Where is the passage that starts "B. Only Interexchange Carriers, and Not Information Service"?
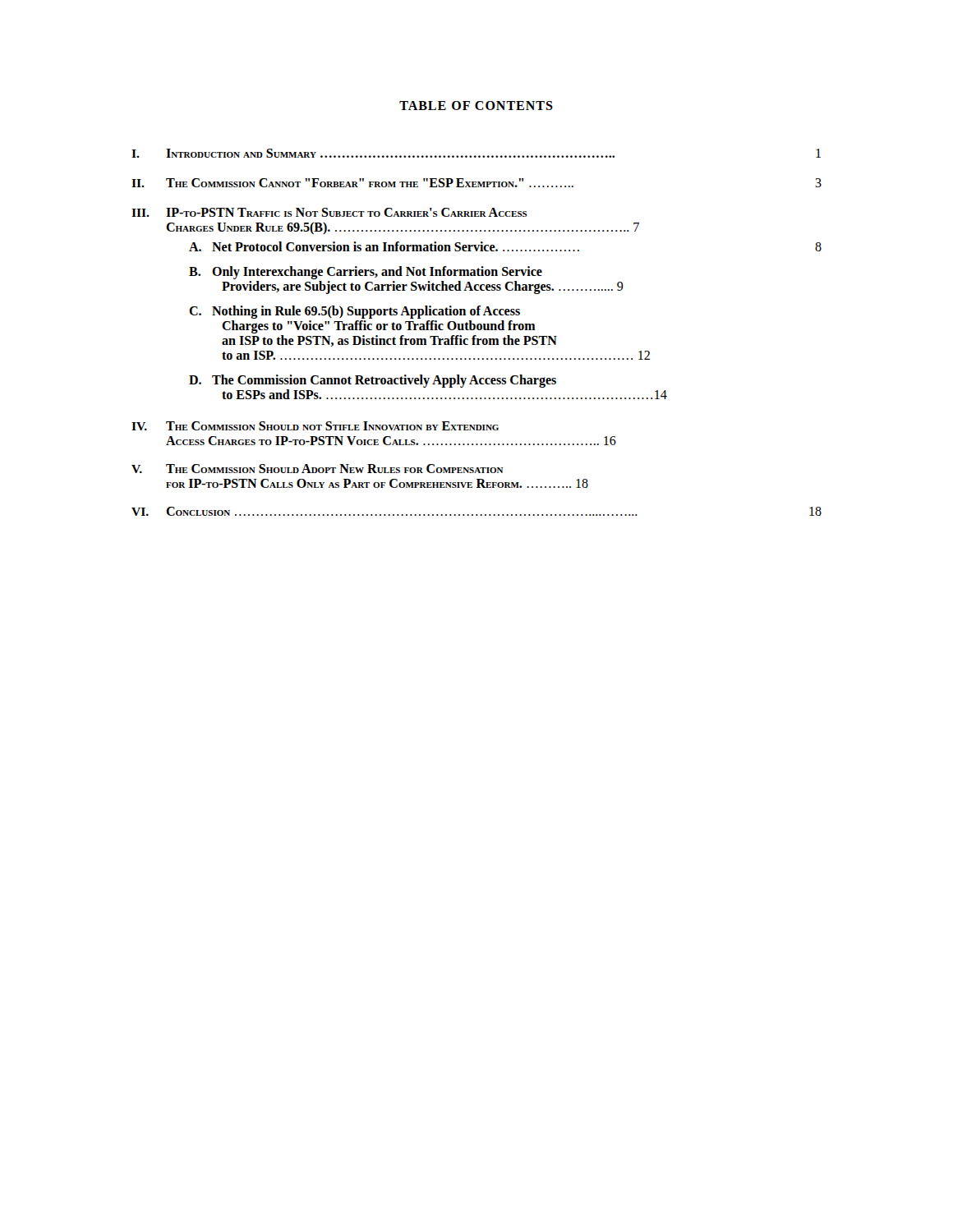Screen dimensions: 1232x953 pos(505,279)
